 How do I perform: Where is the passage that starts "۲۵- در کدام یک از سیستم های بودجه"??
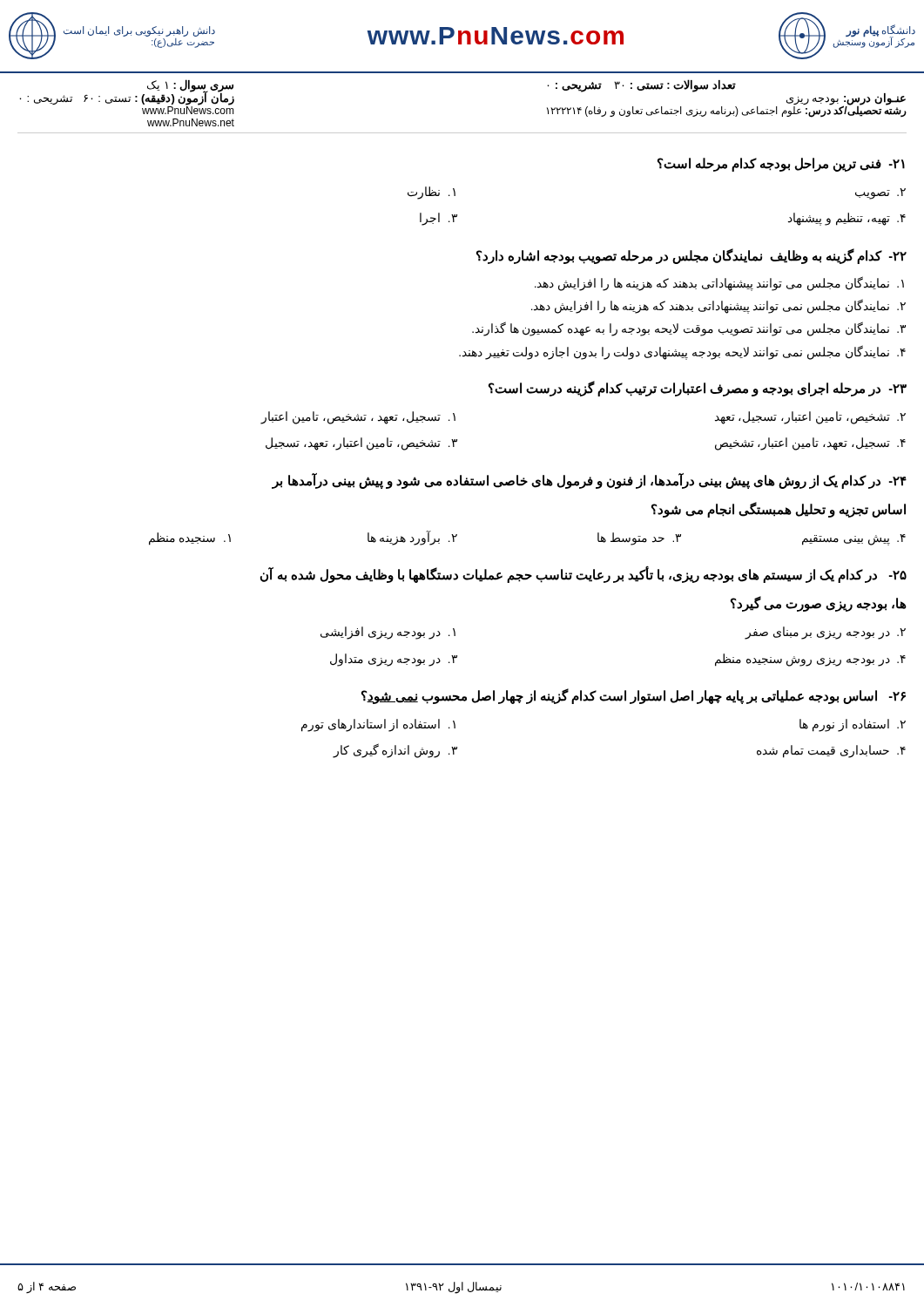point(583,575)
